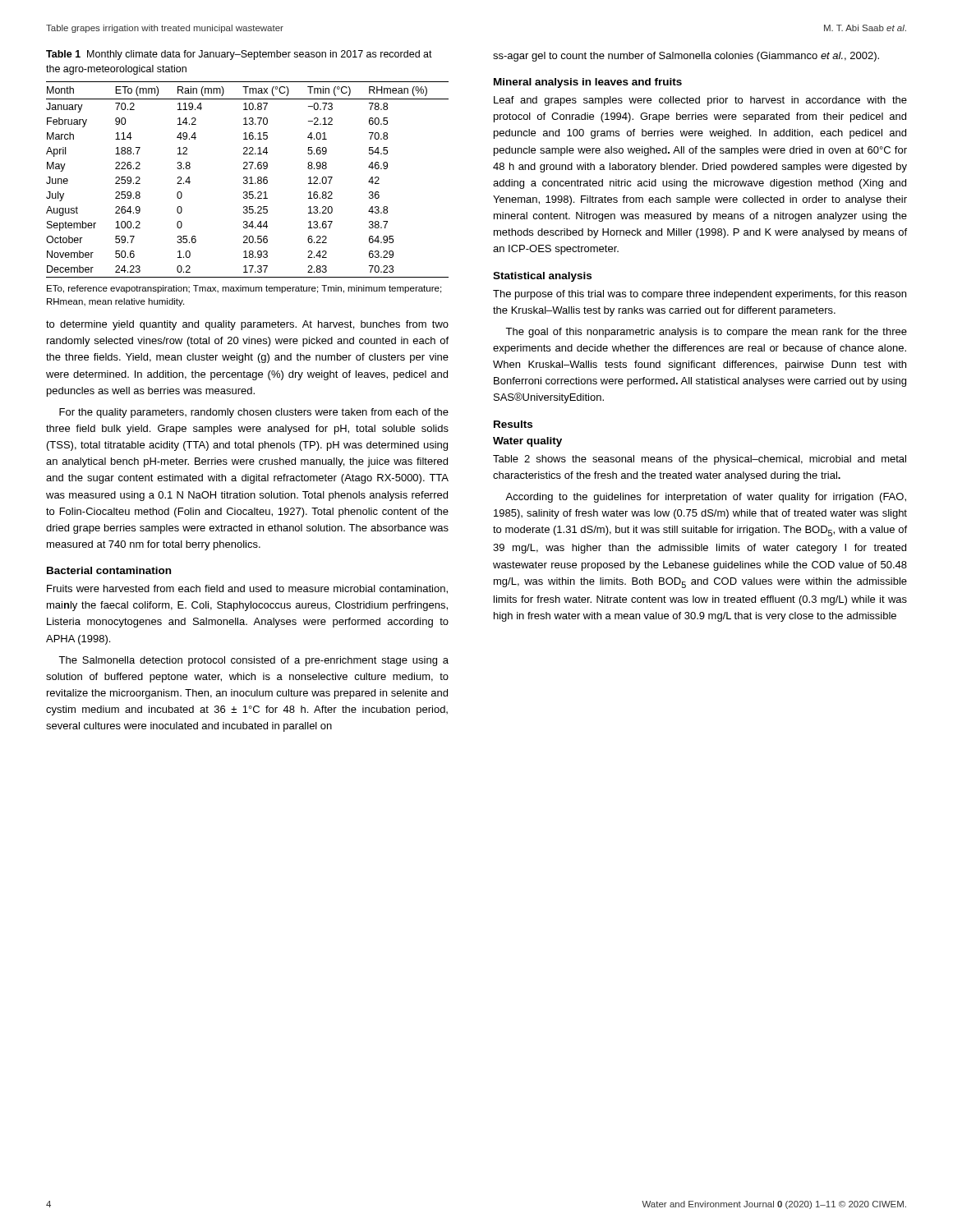Find the table that mentions "ETo (mm)"

click(247, 179)
